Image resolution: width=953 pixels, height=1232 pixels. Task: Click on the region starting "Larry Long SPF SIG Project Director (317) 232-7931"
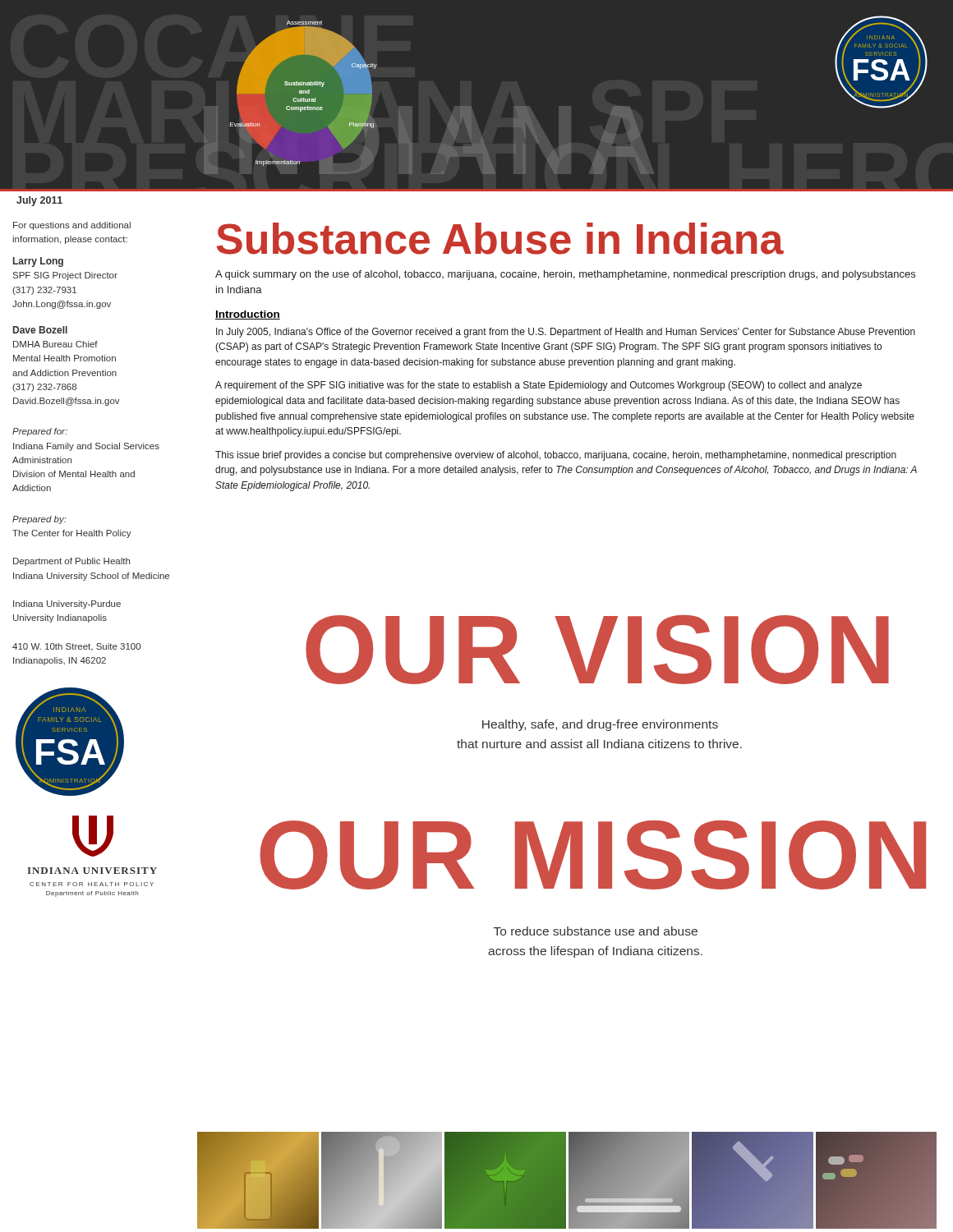coord(92,281)
